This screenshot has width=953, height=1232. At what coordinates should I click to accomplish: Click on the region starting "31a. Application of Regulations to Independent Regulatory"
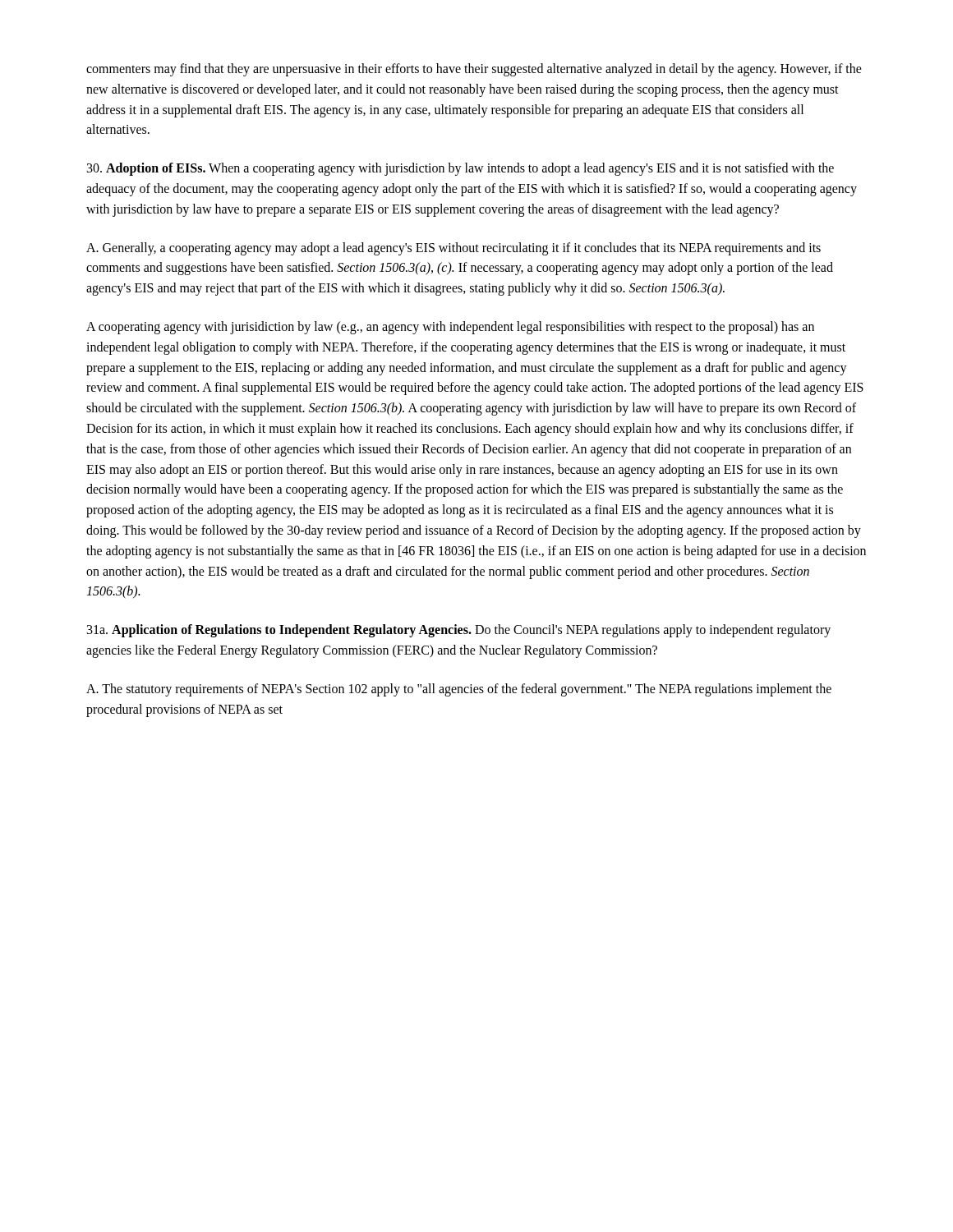(459, 640)
